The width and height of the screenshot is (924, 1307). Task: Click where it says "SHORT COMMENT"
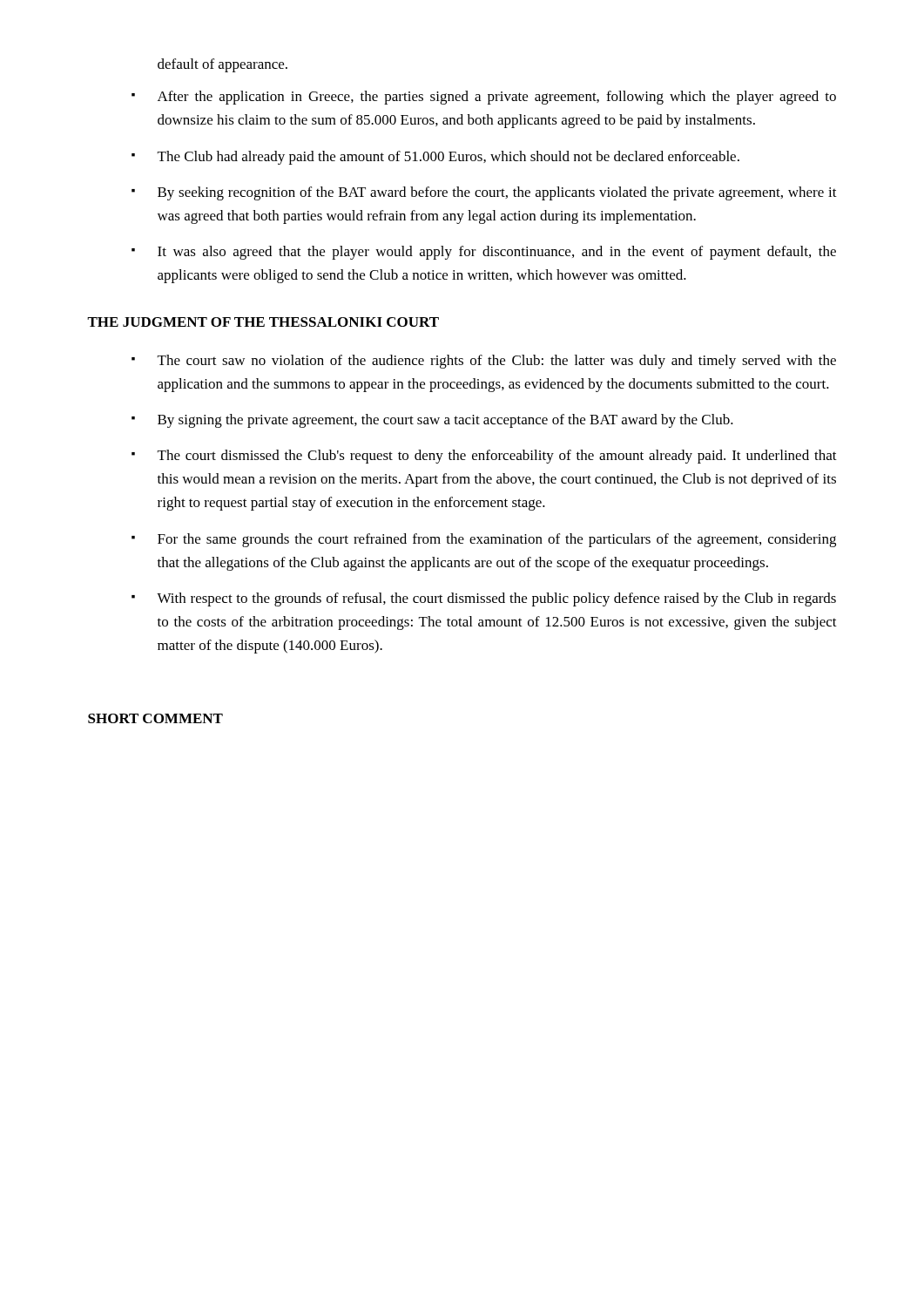point(155,718)
